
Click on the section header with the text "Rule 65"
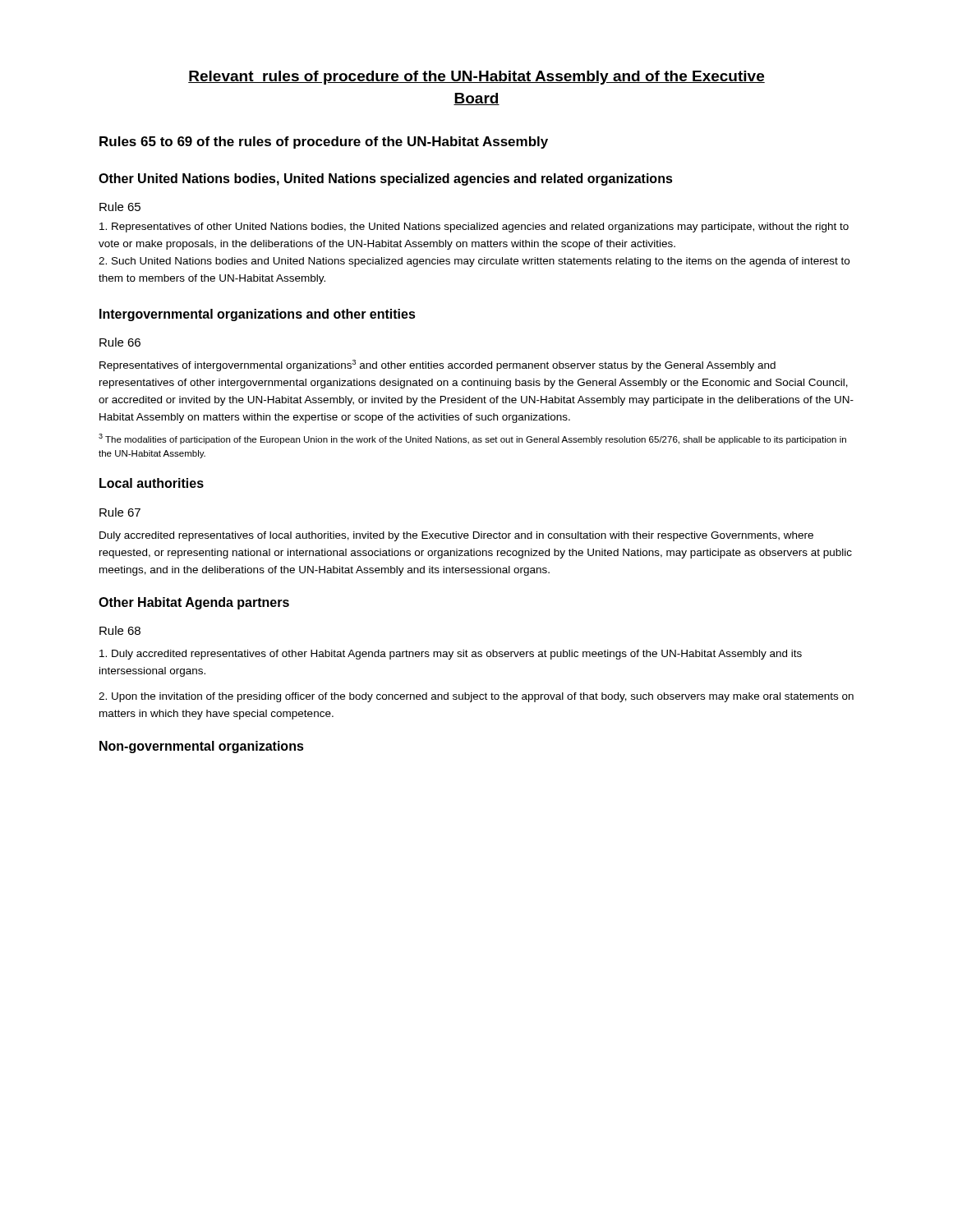[120, 207]
